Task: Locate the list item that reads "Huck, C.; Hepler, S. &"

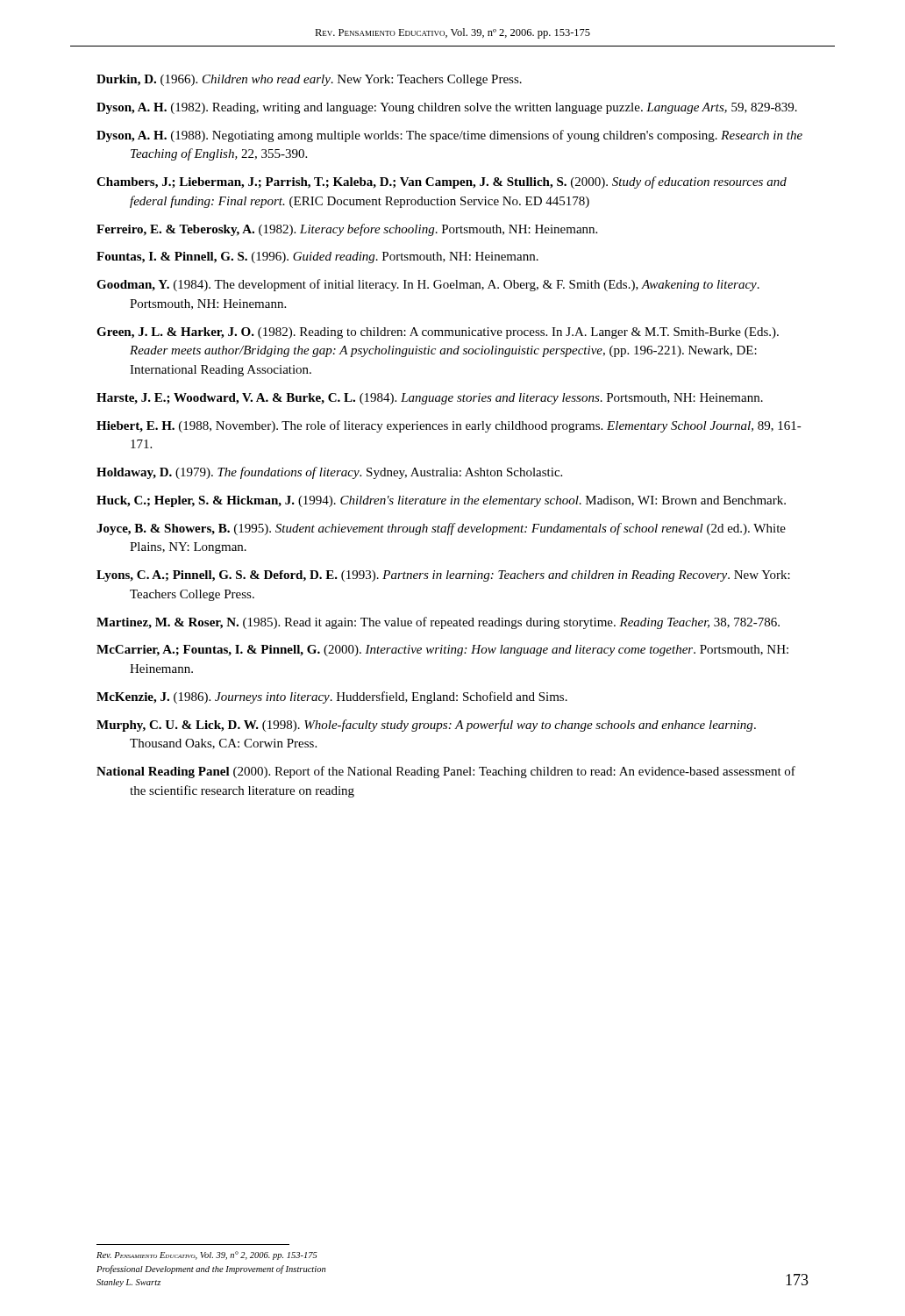Action: pos(442,500)
